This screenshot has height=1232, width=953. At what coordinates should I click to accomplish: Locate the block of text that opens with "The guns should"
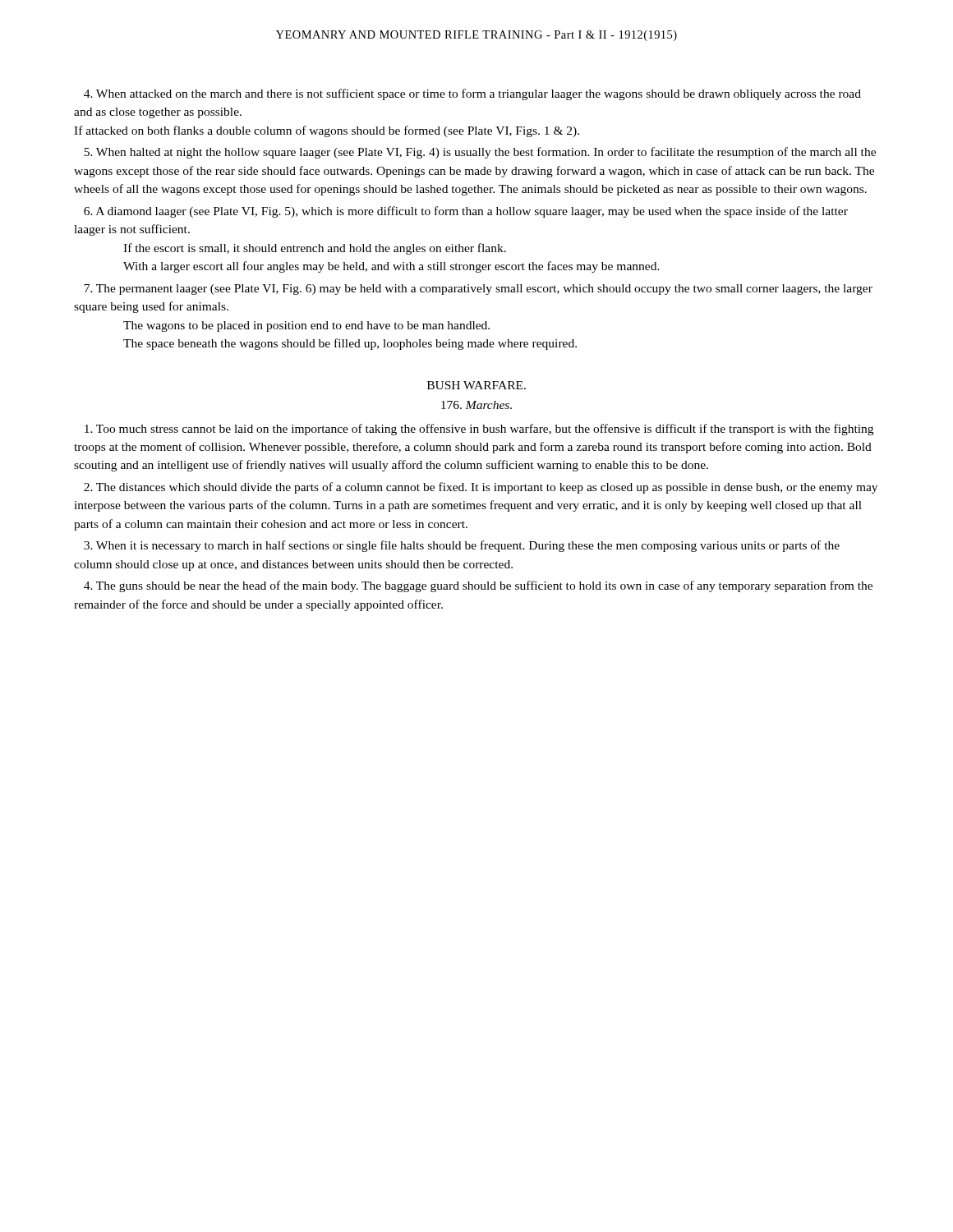(473, 595)
